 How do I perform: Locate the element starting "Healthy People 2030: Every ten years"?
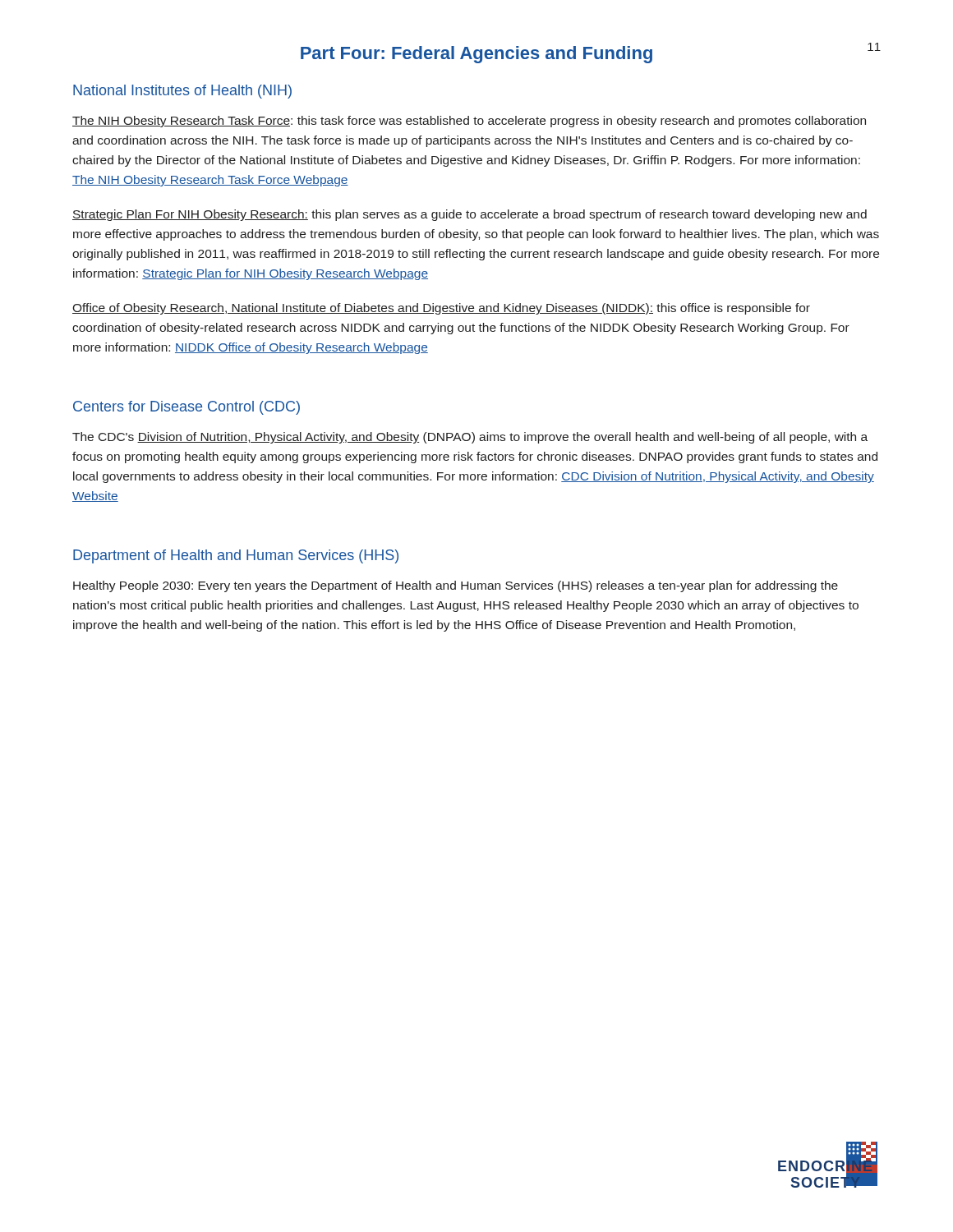(466, 605)
